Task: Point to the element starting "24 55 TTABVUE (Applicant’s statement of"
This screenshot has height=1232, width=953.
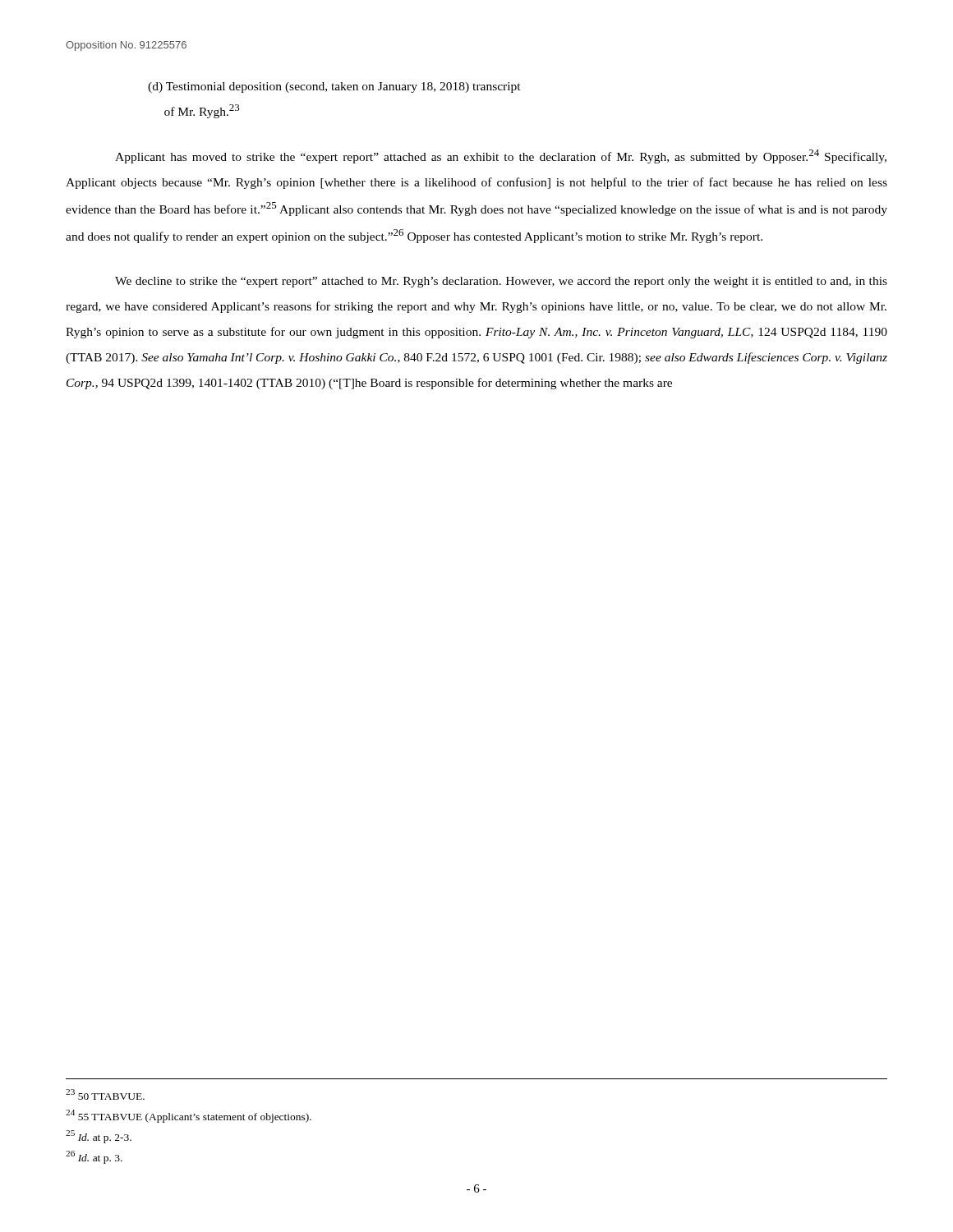Action: [189, 1115]
